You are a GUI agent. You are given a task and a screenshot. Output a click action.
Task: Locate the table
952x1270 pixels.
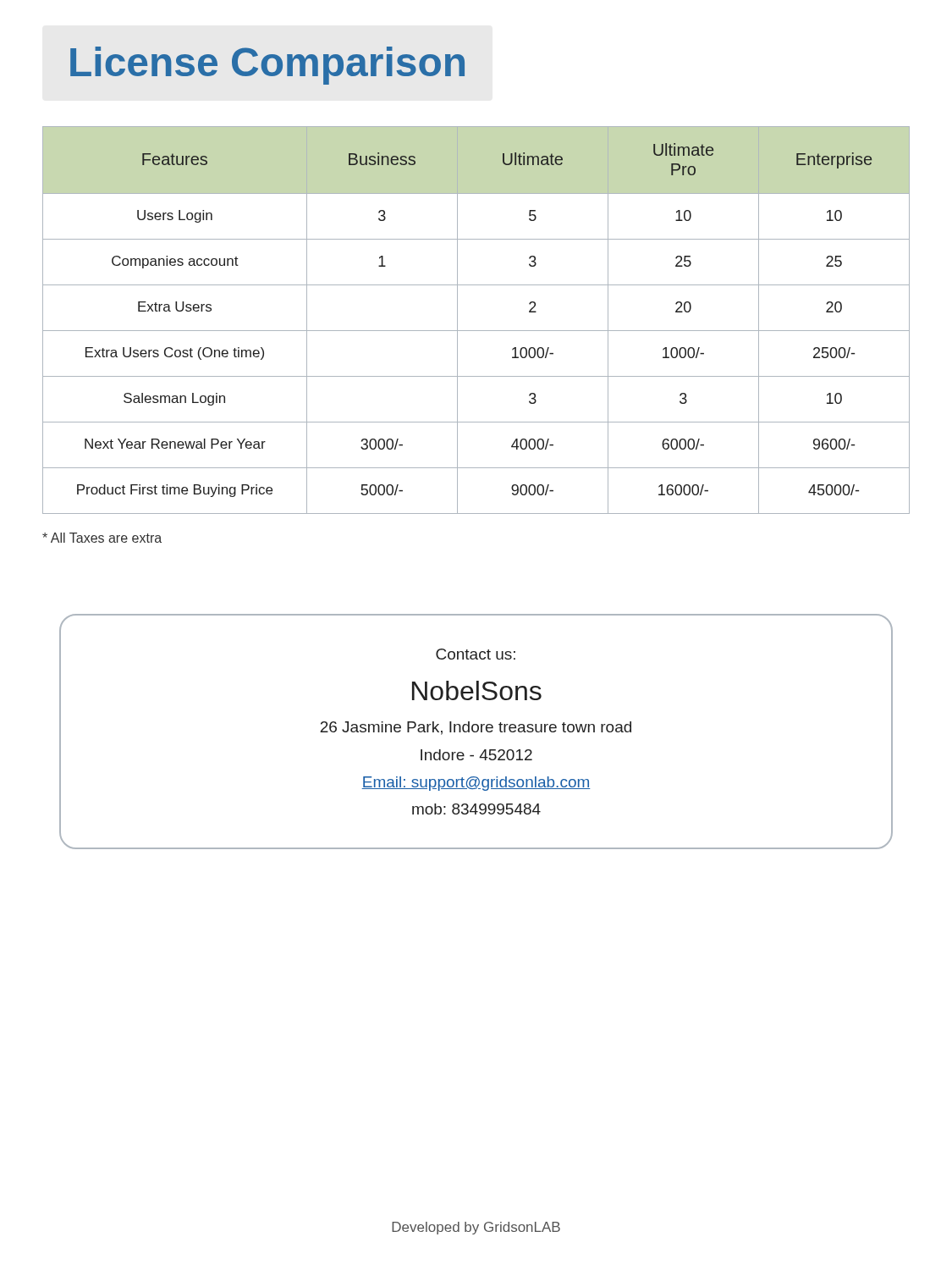(x=476, y=320)
